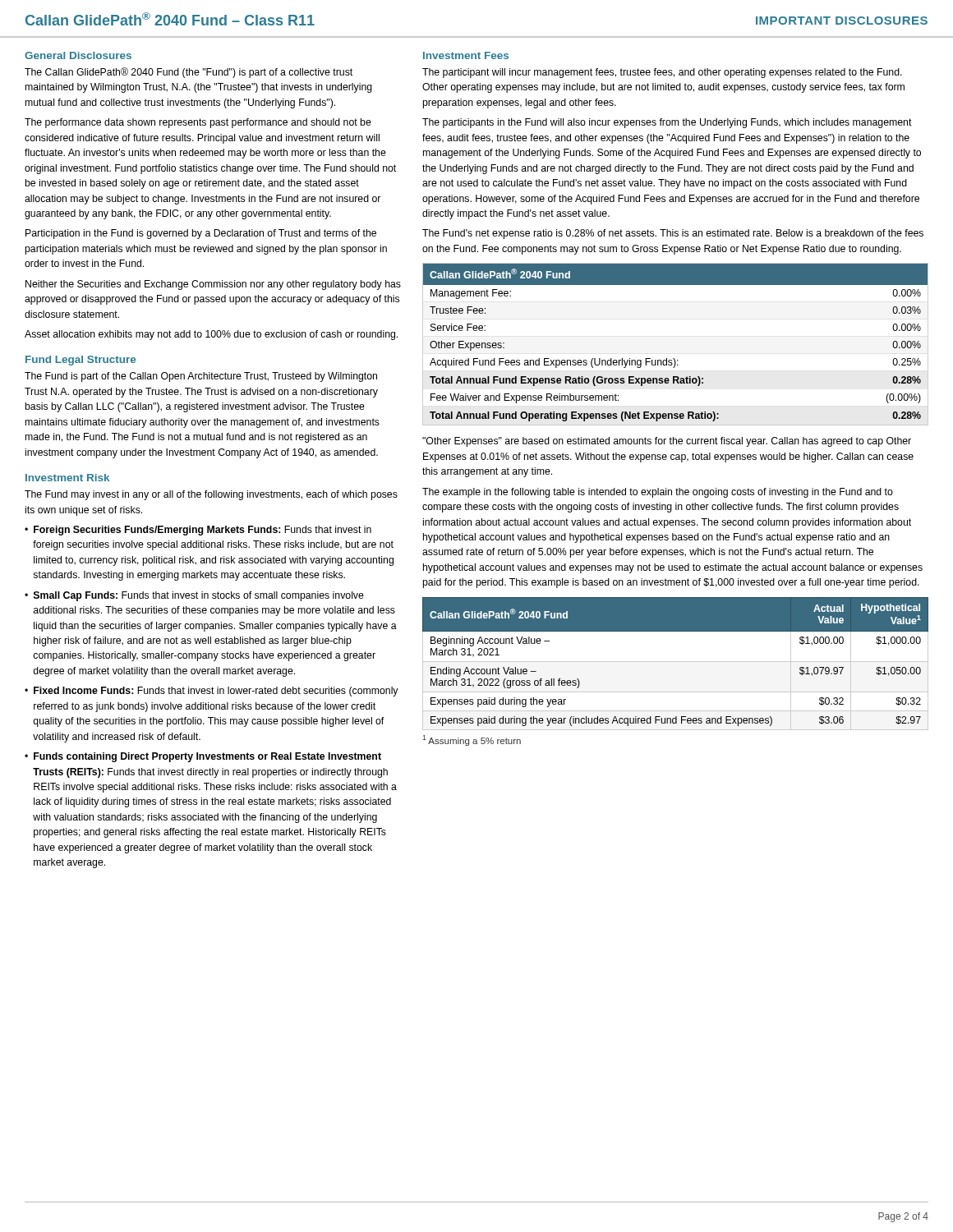Locate the block of text that opens with "• Foreign Securities Funds/Emerging Markets"
Screen dimensions: 1232x953
click(214, 553)
